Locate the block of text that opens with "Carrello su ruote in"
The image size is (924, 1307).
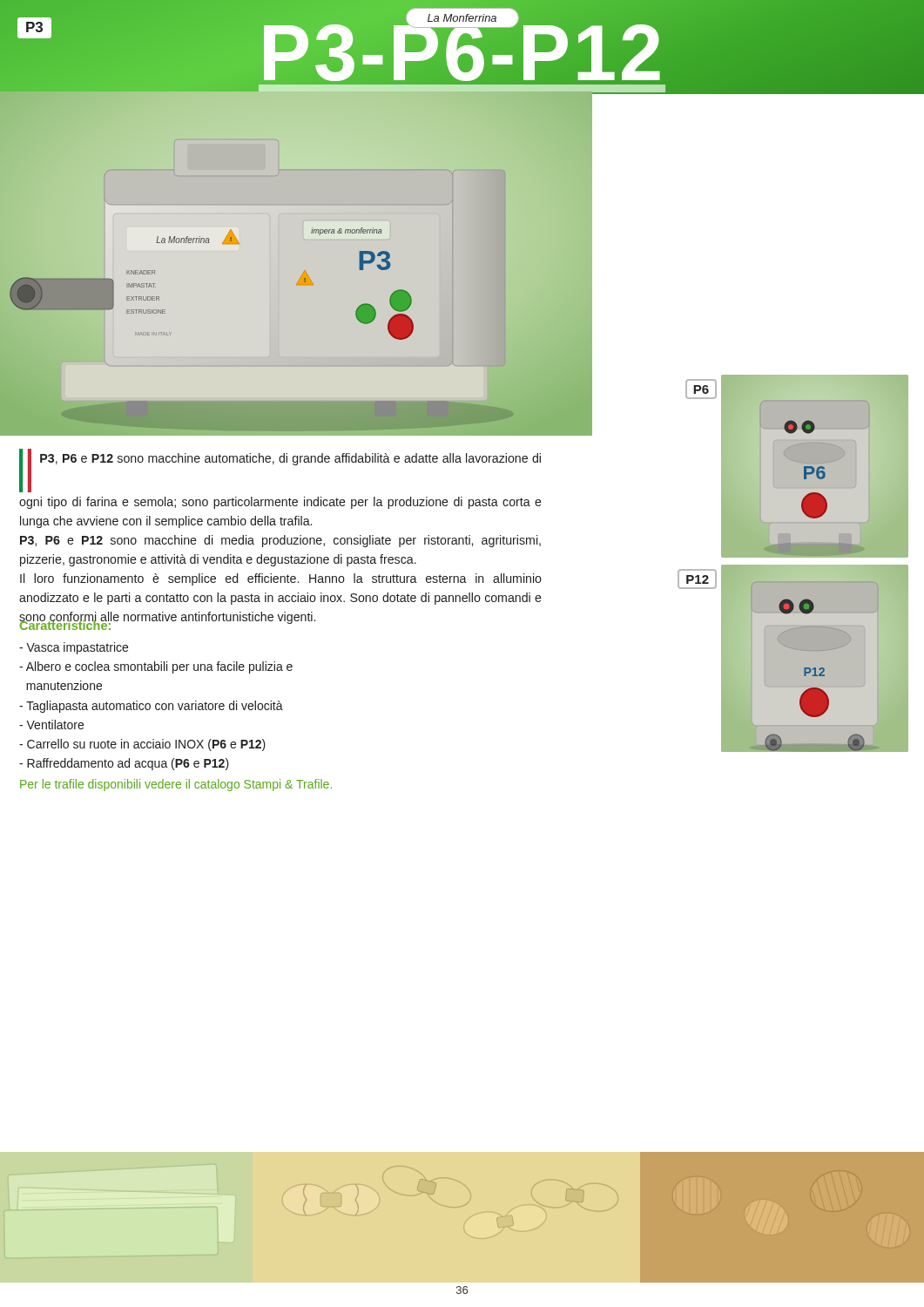pyautogui.click(x=142, y=744)
